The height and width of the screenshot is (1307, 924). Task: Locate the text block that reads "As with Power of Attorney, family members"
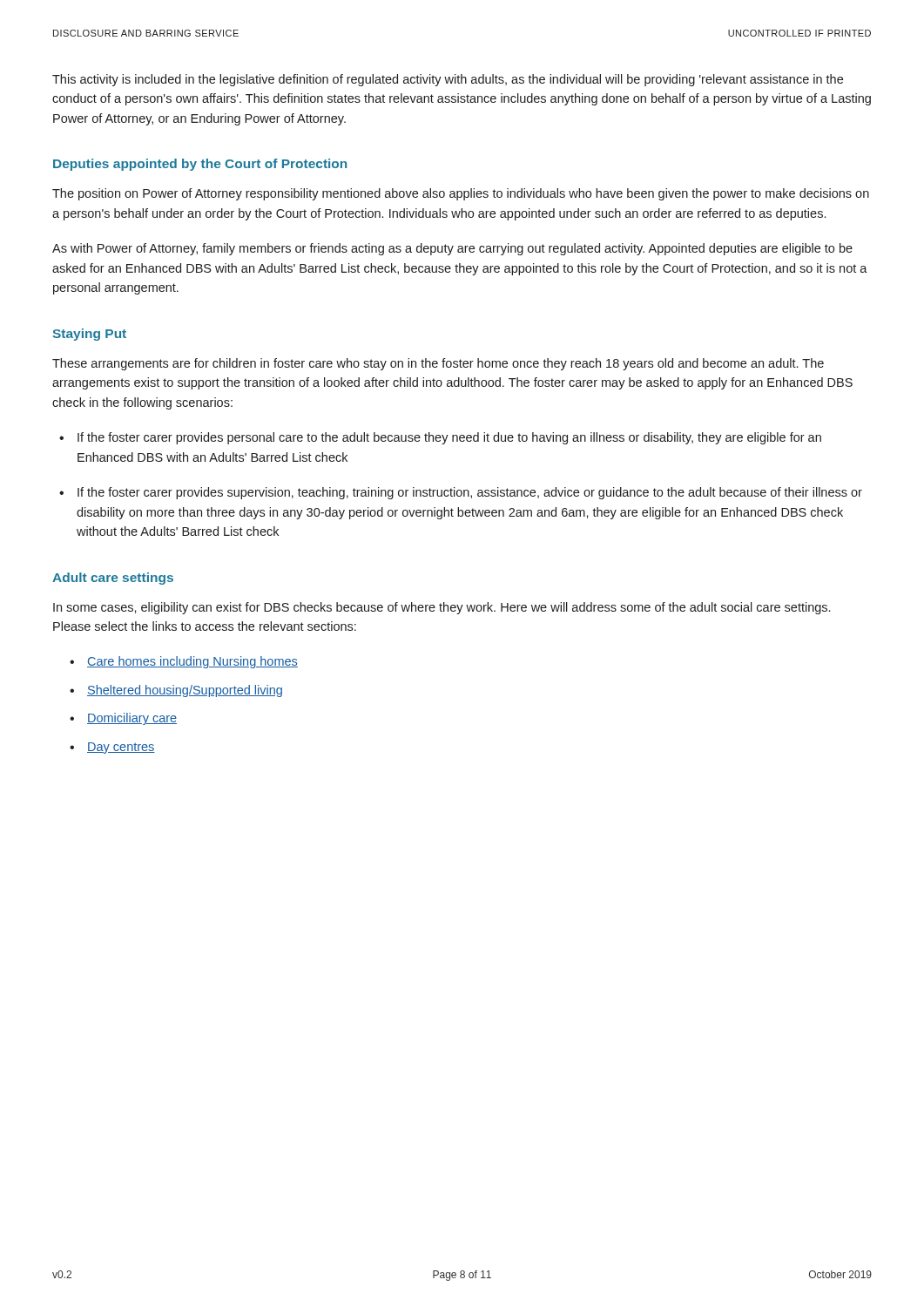coord(460,268)
